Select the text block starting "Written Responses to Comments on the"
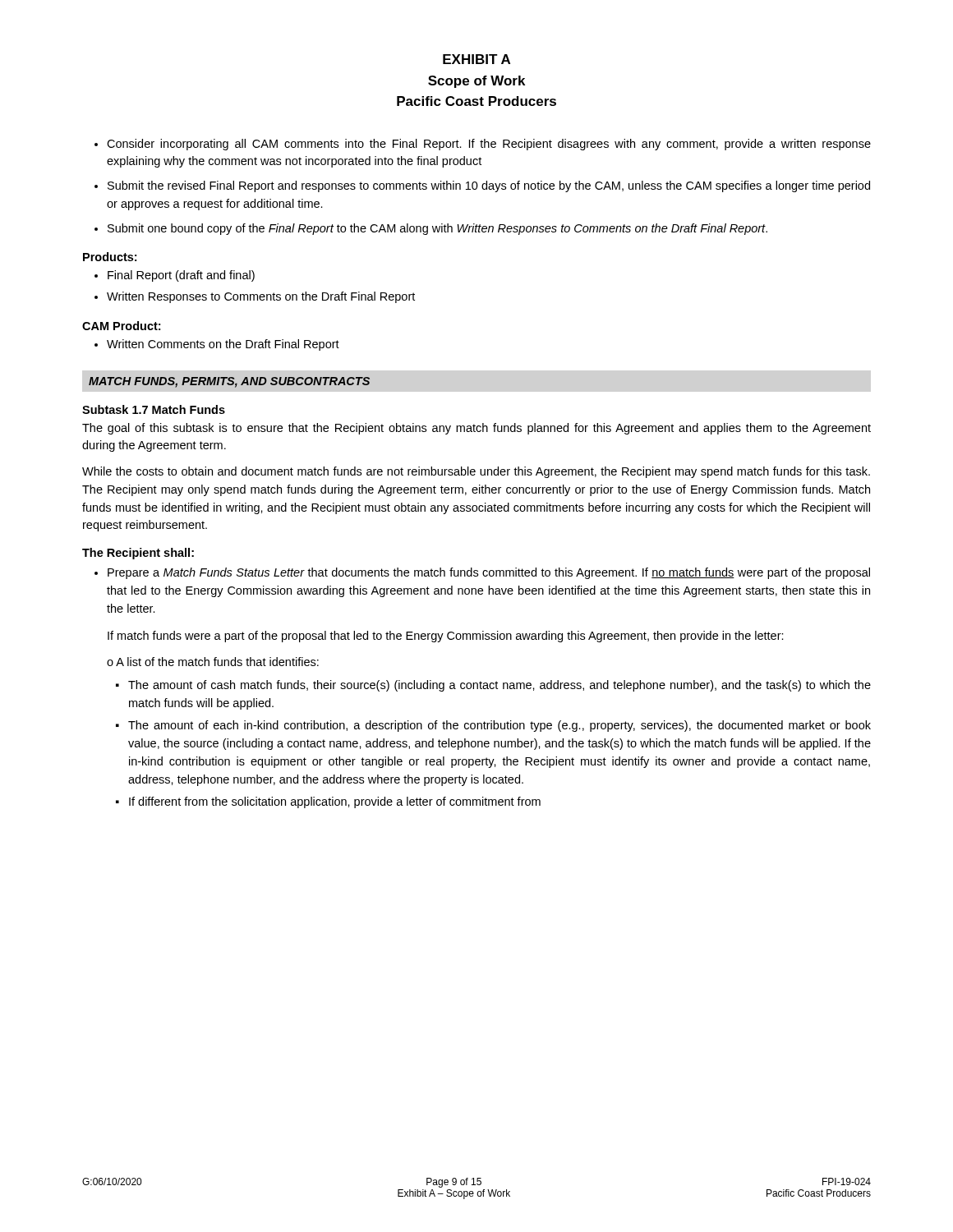 coord(261,297)
